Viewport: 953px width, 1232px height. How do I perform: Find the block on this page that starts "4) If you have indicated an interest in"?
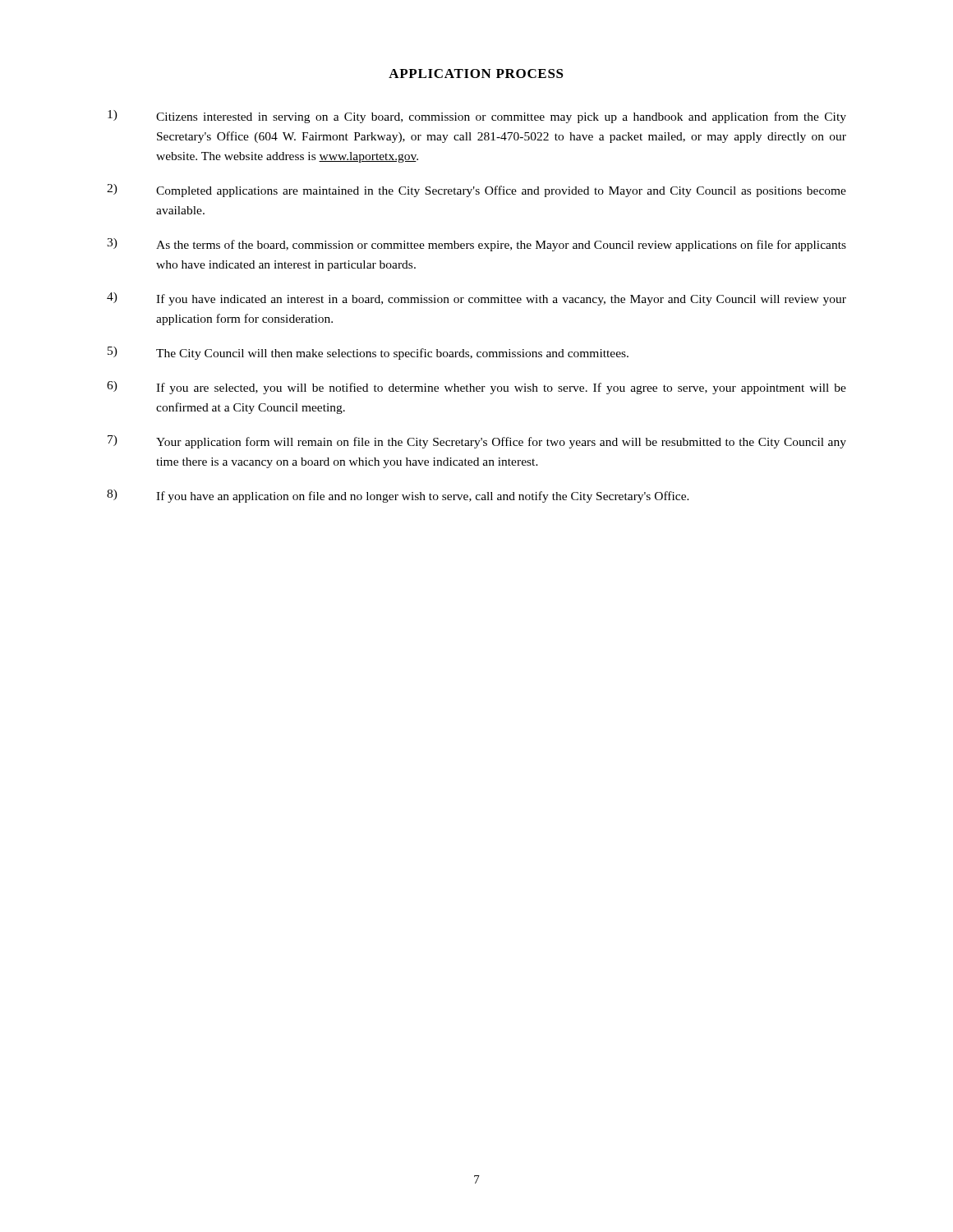point(476,309)
